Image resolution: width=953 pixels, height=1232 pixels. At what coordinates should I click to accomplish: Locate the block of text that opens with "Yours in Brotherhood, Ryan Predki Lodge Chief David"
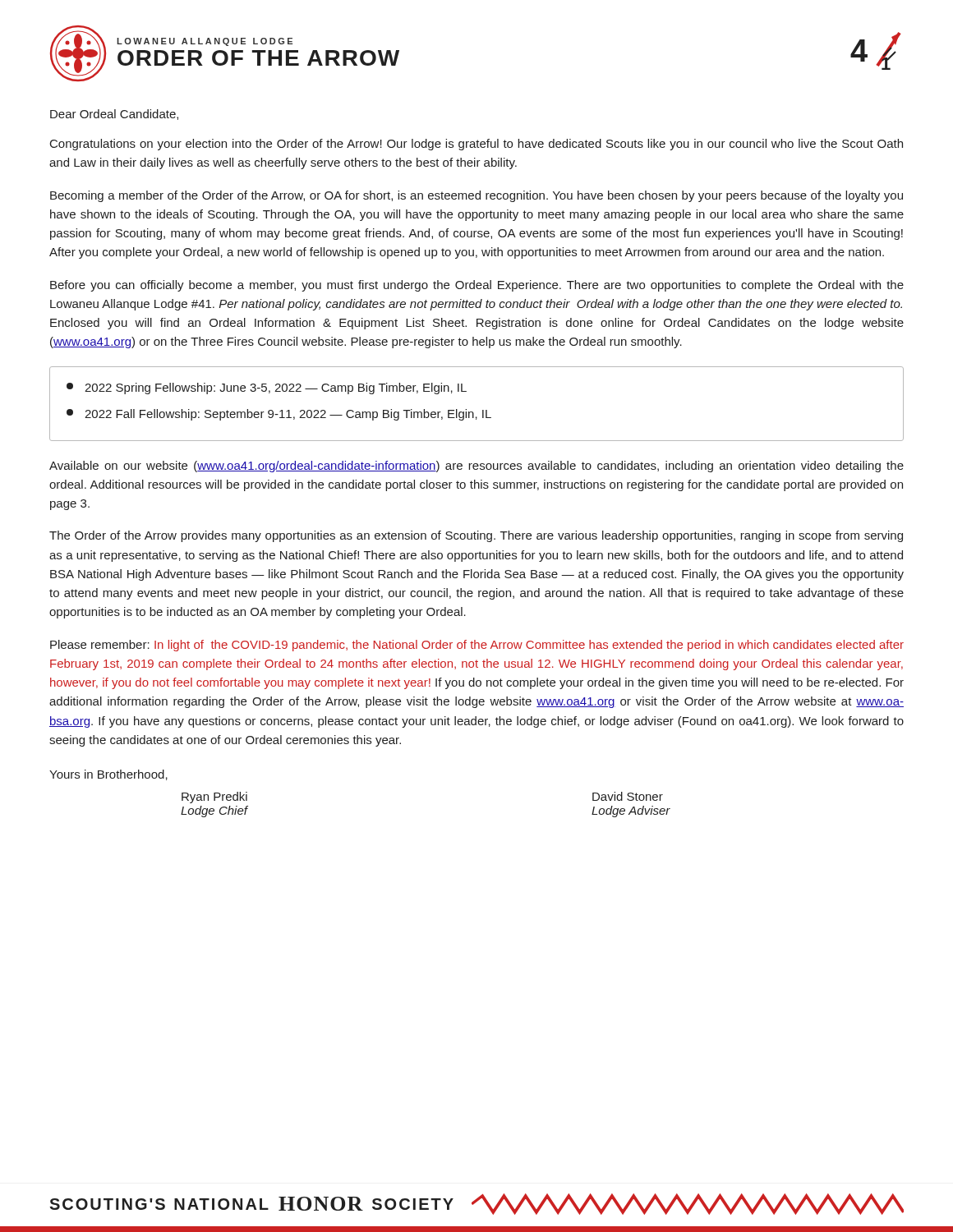(108, 775)
